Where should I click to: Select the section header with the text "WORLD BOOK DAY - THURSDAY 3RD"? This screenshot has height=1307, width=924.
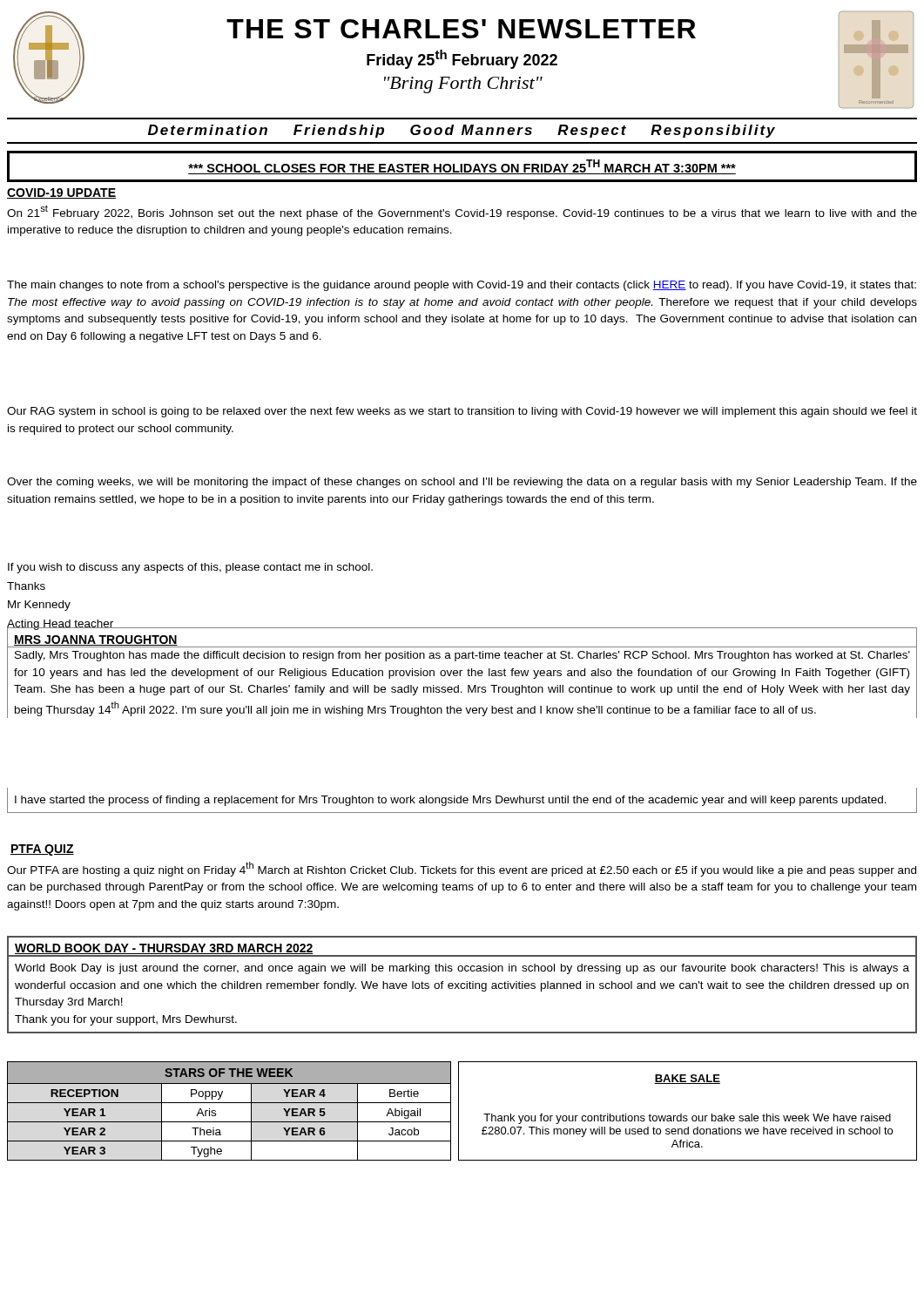(x=164, y=948)
